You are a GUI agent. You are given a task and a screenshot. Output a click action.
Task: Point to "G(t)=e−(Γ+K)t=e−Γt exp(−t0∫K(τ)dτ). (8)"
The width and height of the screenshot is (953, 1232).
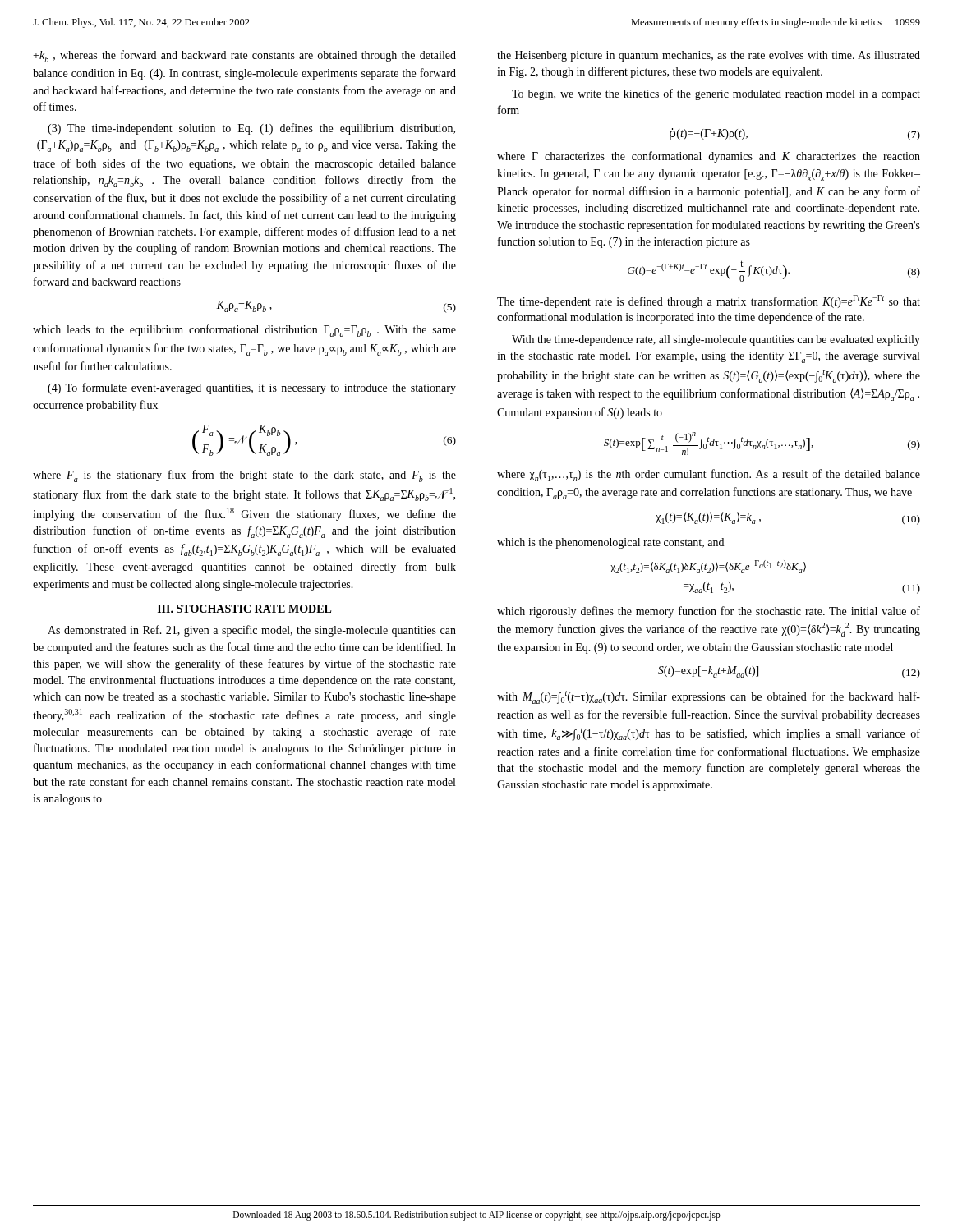point(709,271)
